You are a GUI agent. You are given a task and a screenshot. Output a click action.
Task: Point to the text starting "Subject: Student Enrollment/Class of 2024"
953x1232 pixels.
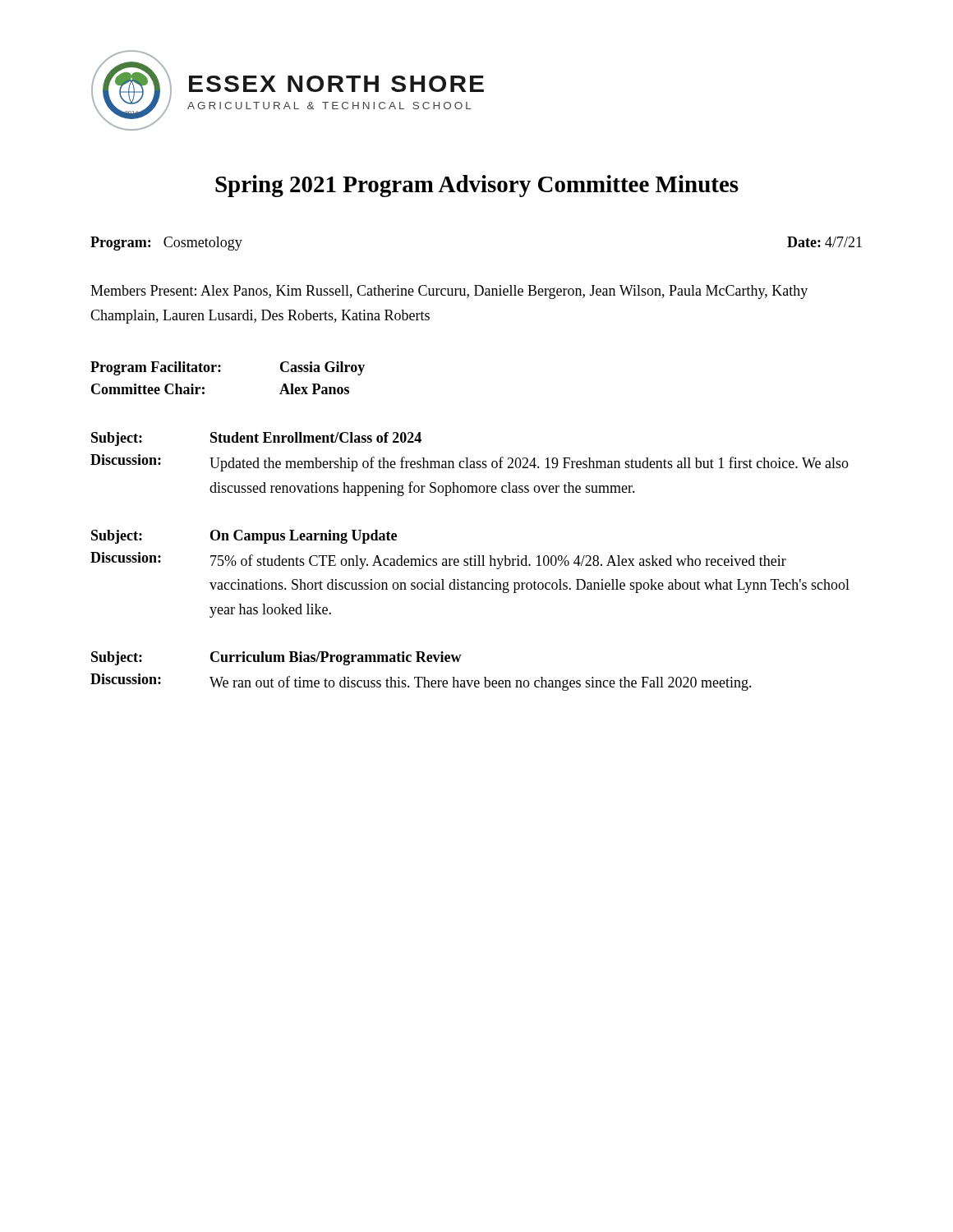coord(476,465)
